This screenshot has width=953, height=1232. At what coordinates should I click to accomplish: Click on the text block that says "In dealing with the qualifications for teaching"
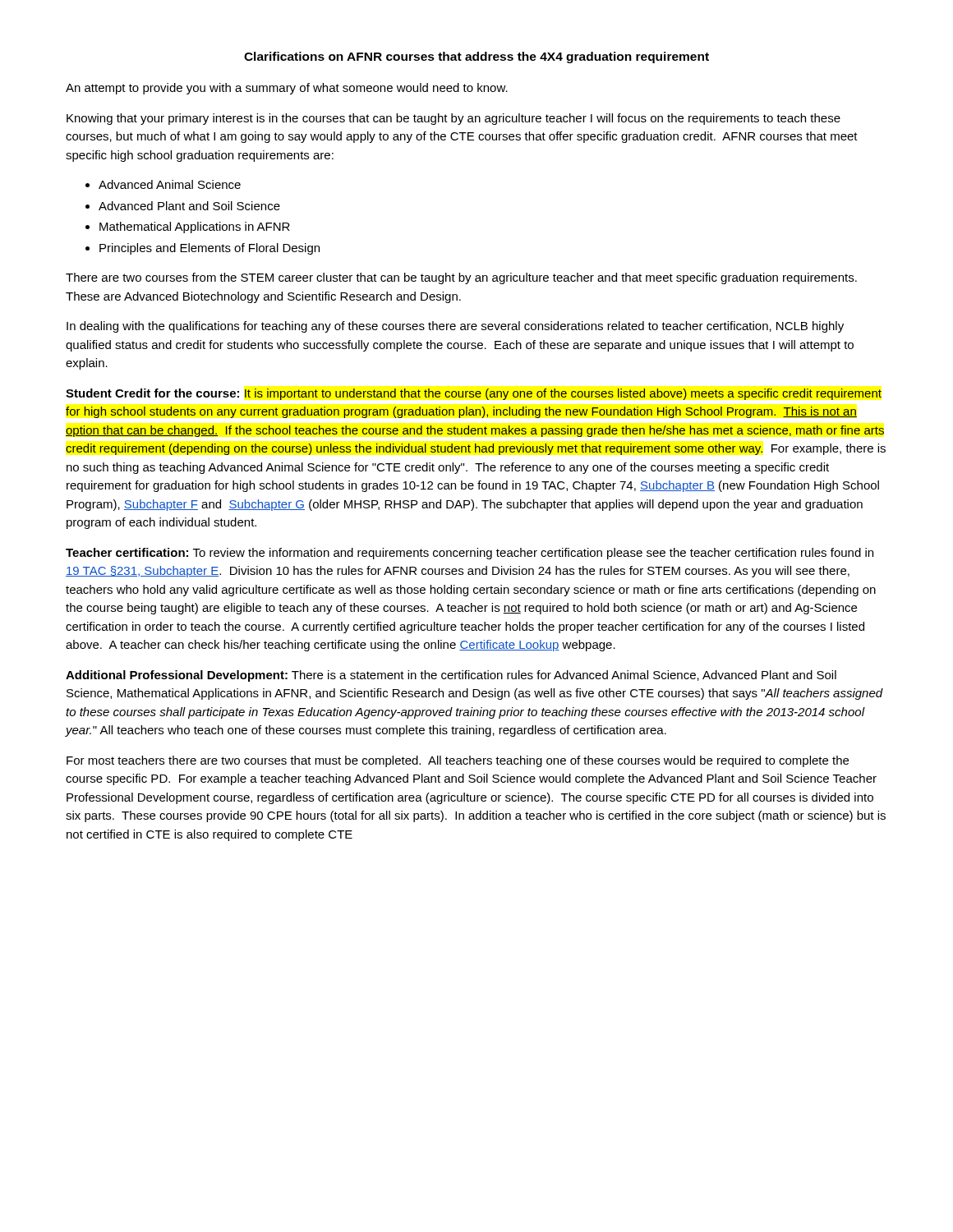click(x=460, y=344)
